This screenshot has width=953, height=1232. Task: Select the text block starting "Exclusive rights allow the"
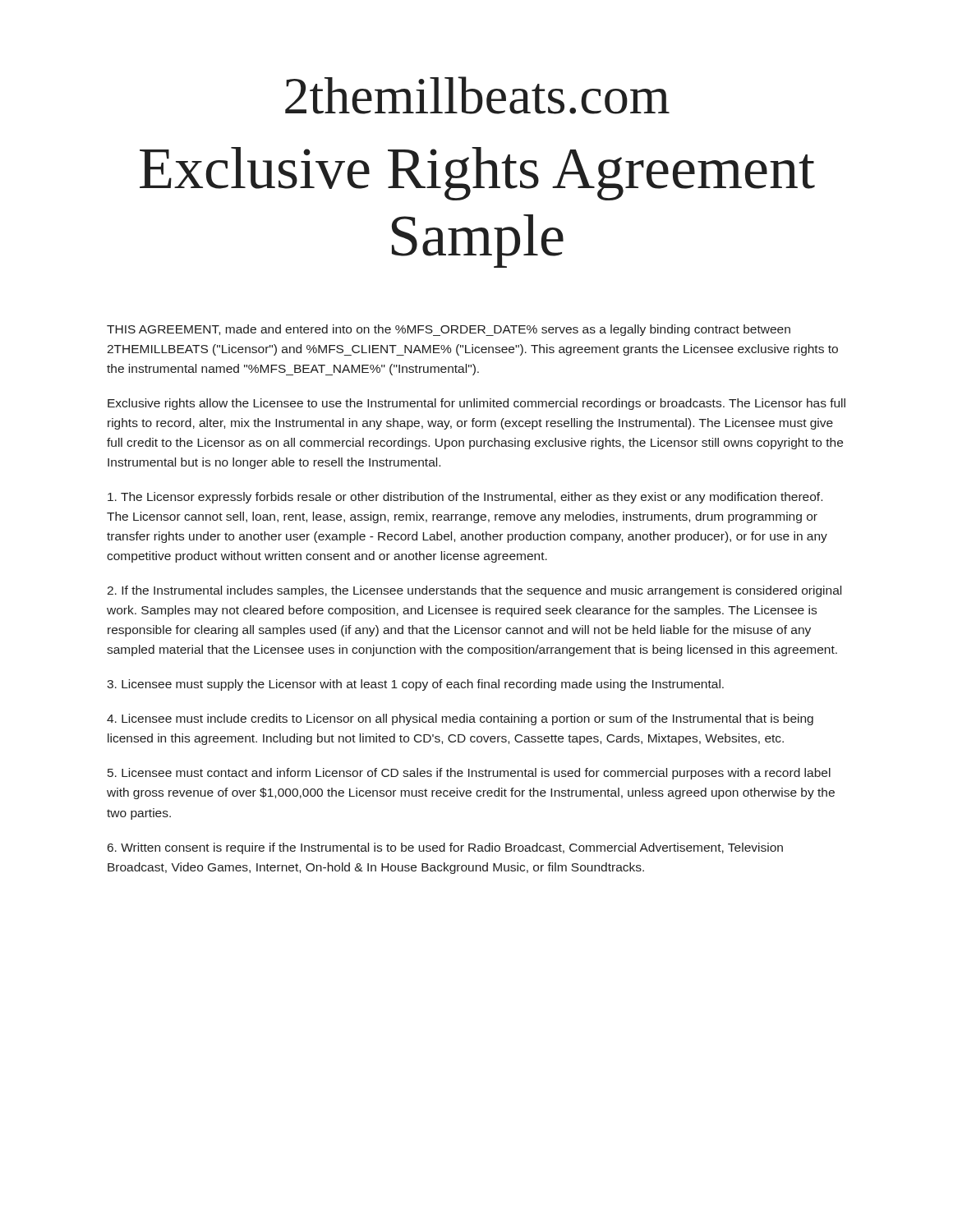tap(476, 433)
